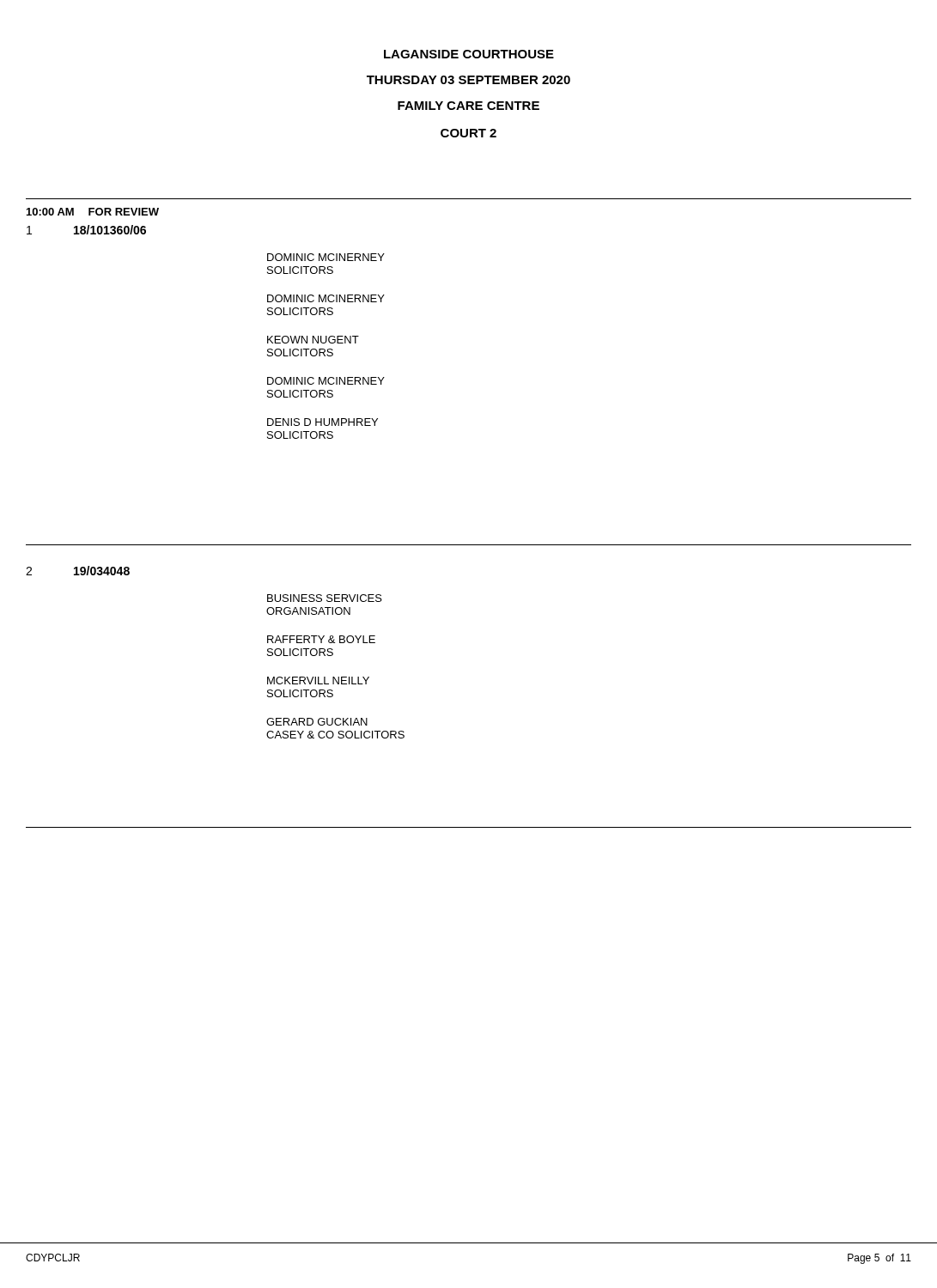Locate the text block containing "DOMINIC MCINERNEY SOLICITORS DOMINIC MCINERNEY SOLICITORS KEOWN NUGENT"

[326, 257]
